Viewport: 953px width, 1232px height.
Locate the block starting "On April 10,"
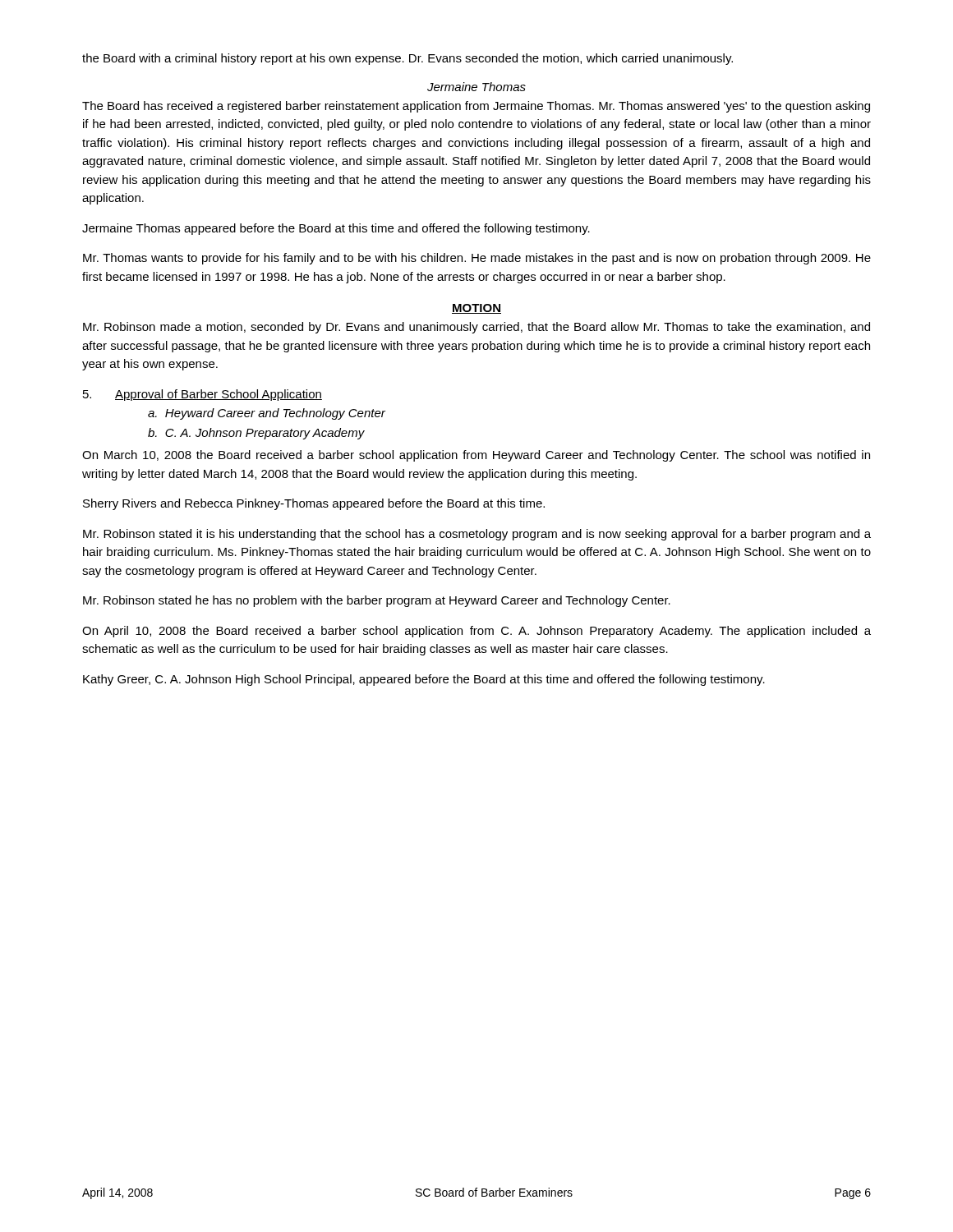point(476,639)
